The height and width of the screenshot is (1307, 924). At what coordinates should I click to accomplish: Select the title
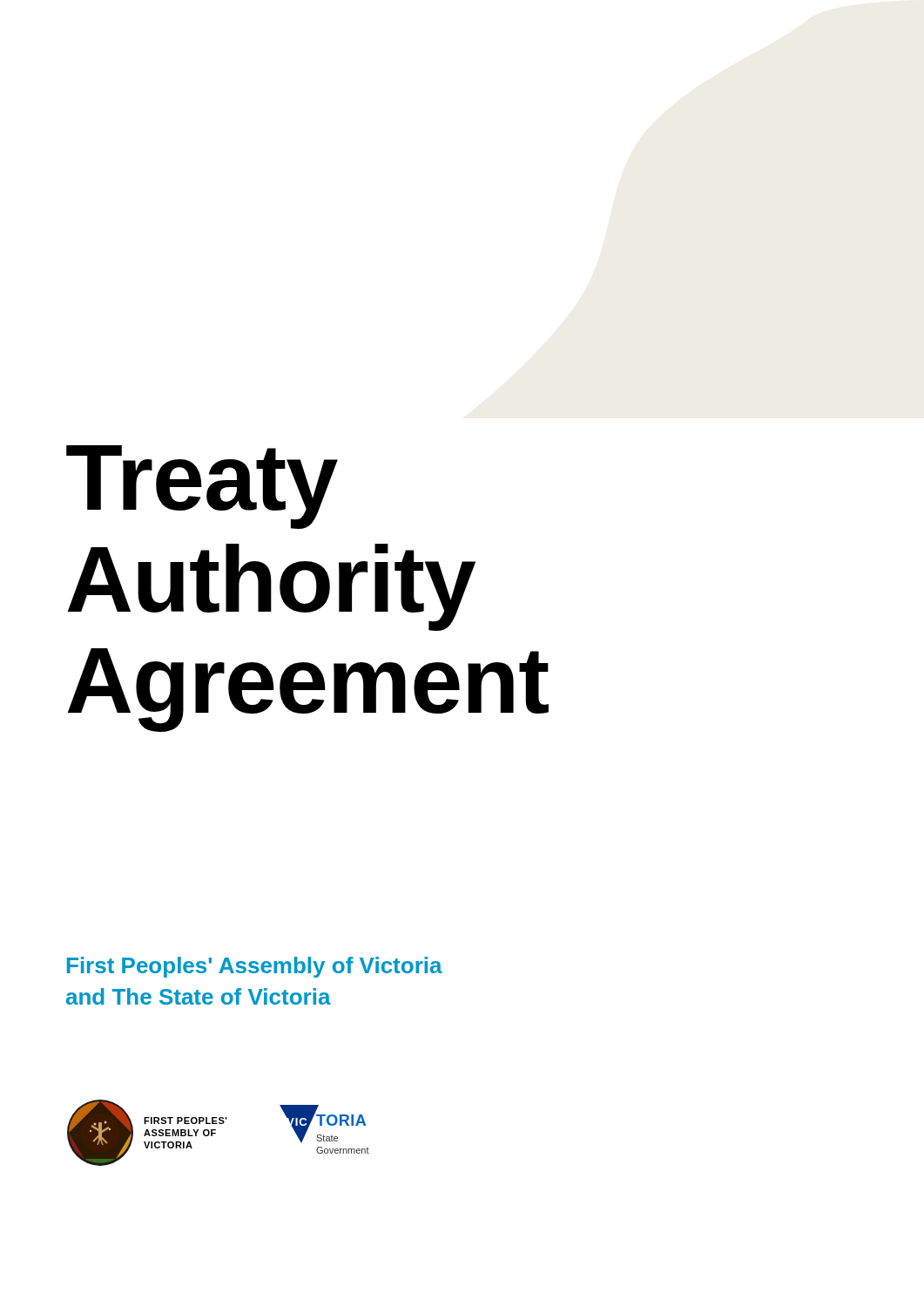point(392,579)
